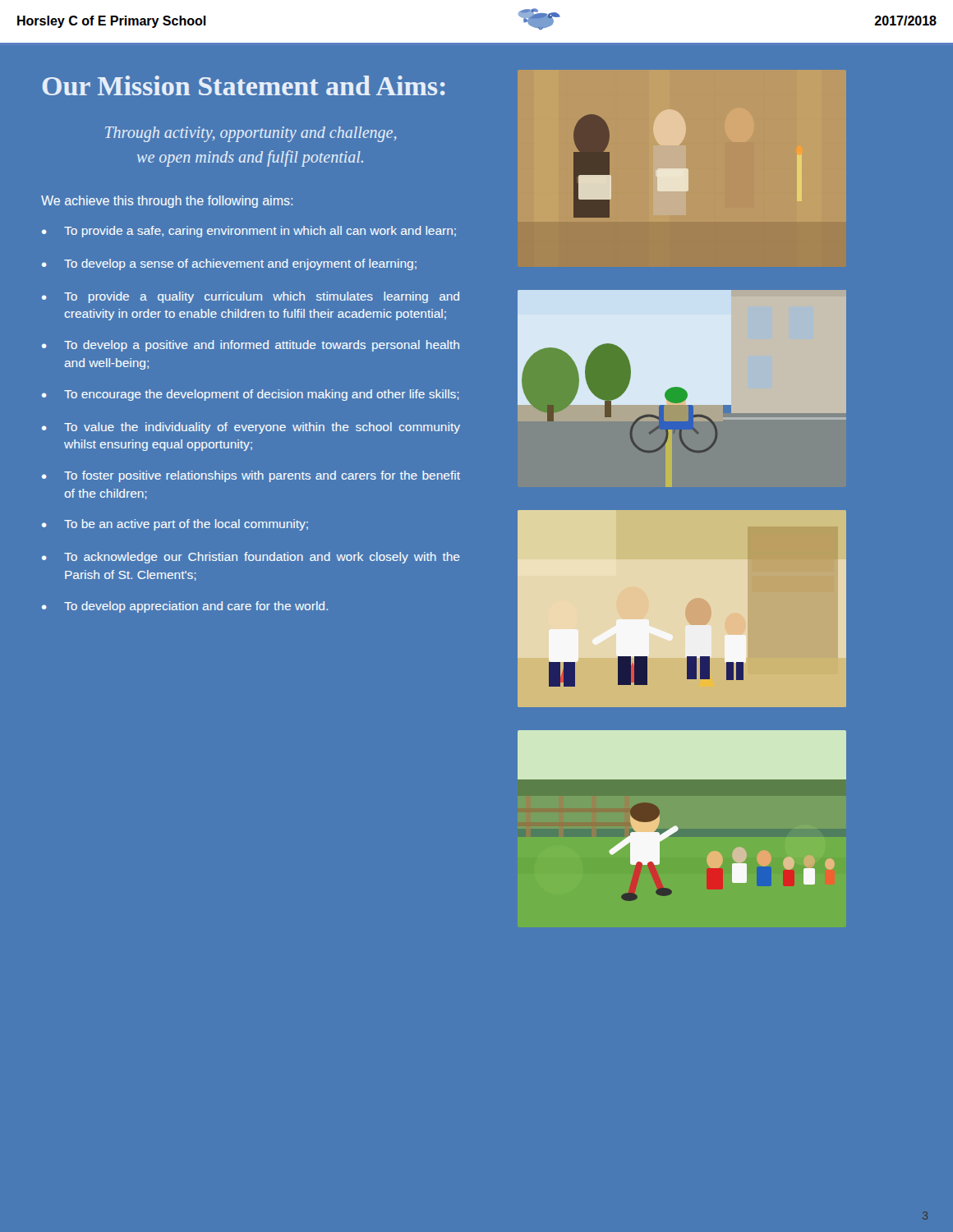Screen dimensions: 1232x953
Task: Click on the block starting "Through activity, opportunity and challenge, we open minds"
Action: 251,144
